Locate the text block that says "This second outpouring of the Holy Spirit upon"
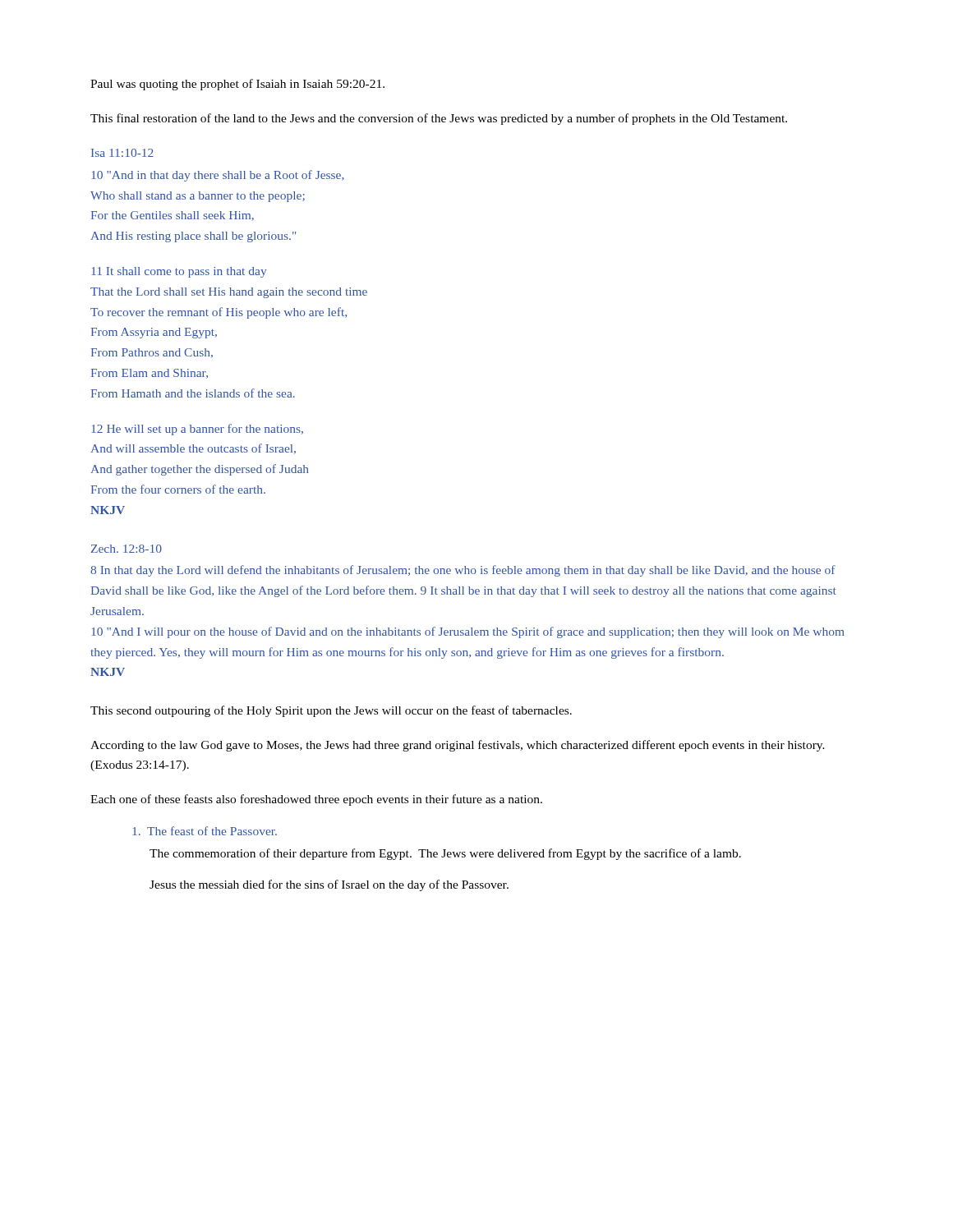 click(x=472, y=711)
